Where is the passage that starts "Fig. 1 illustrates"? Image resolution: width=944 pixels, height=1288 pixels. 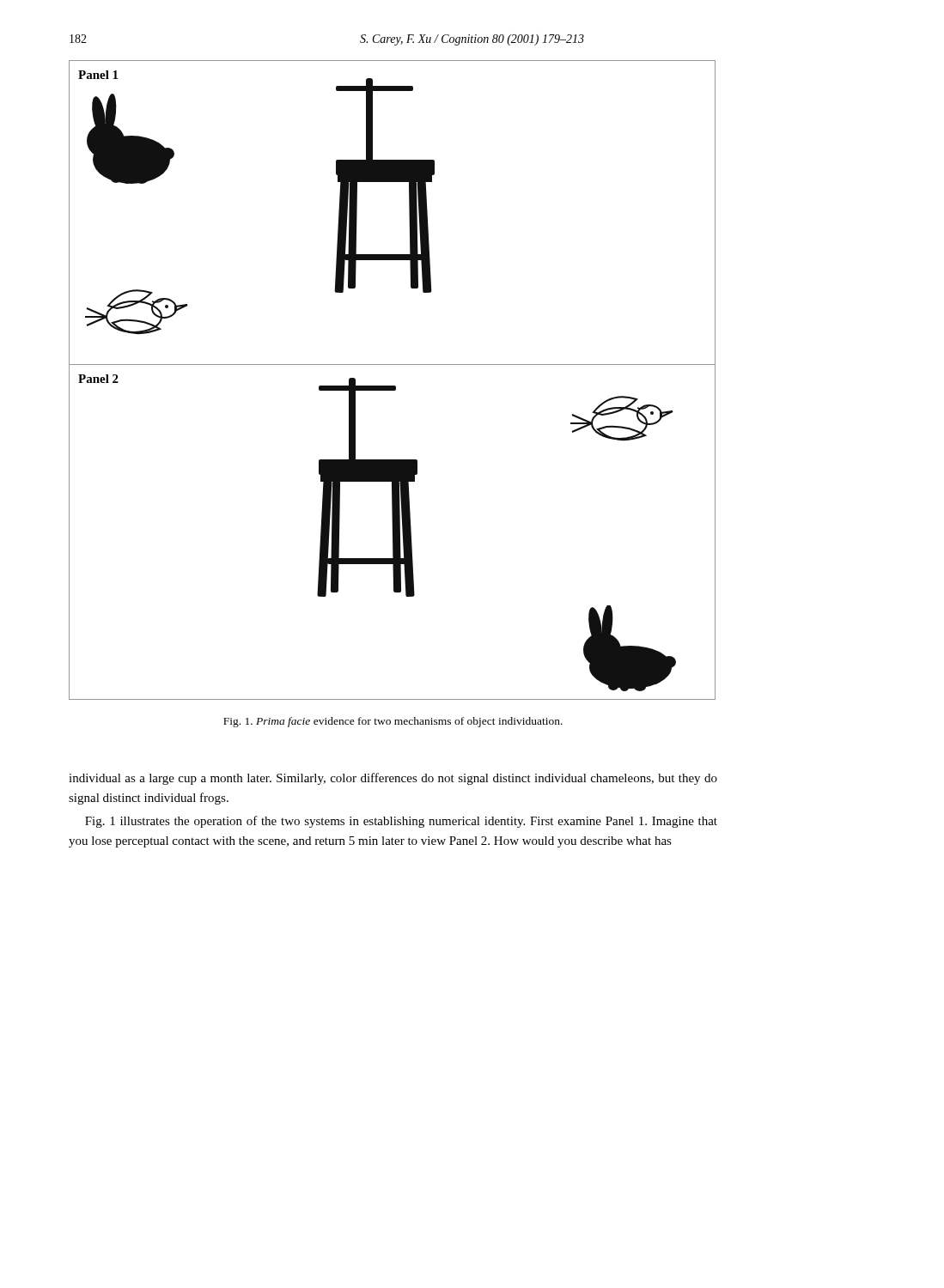(393, 831)
